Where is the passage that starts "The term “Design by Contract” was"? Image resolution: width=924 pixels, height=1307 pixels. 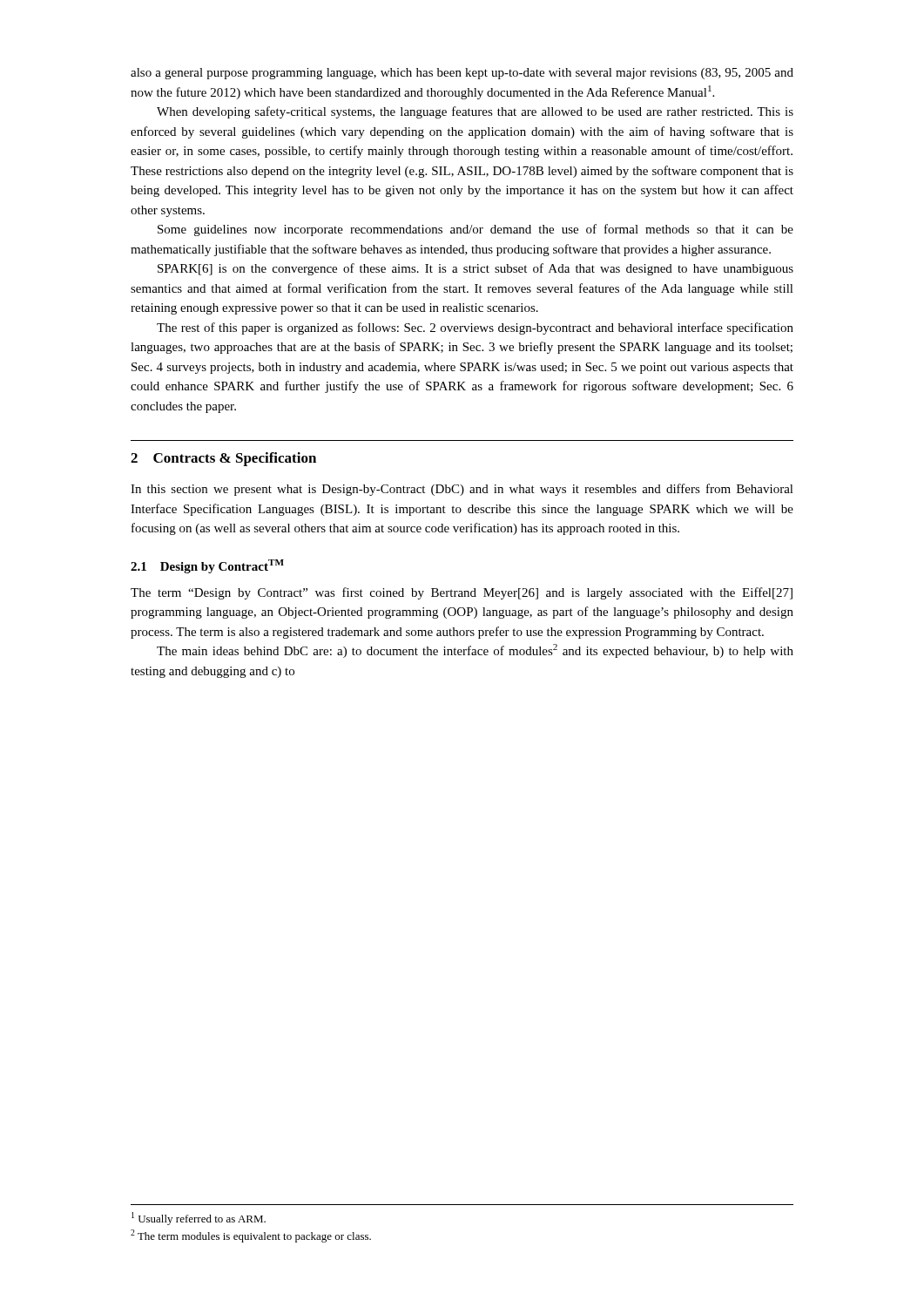(462, 632)
